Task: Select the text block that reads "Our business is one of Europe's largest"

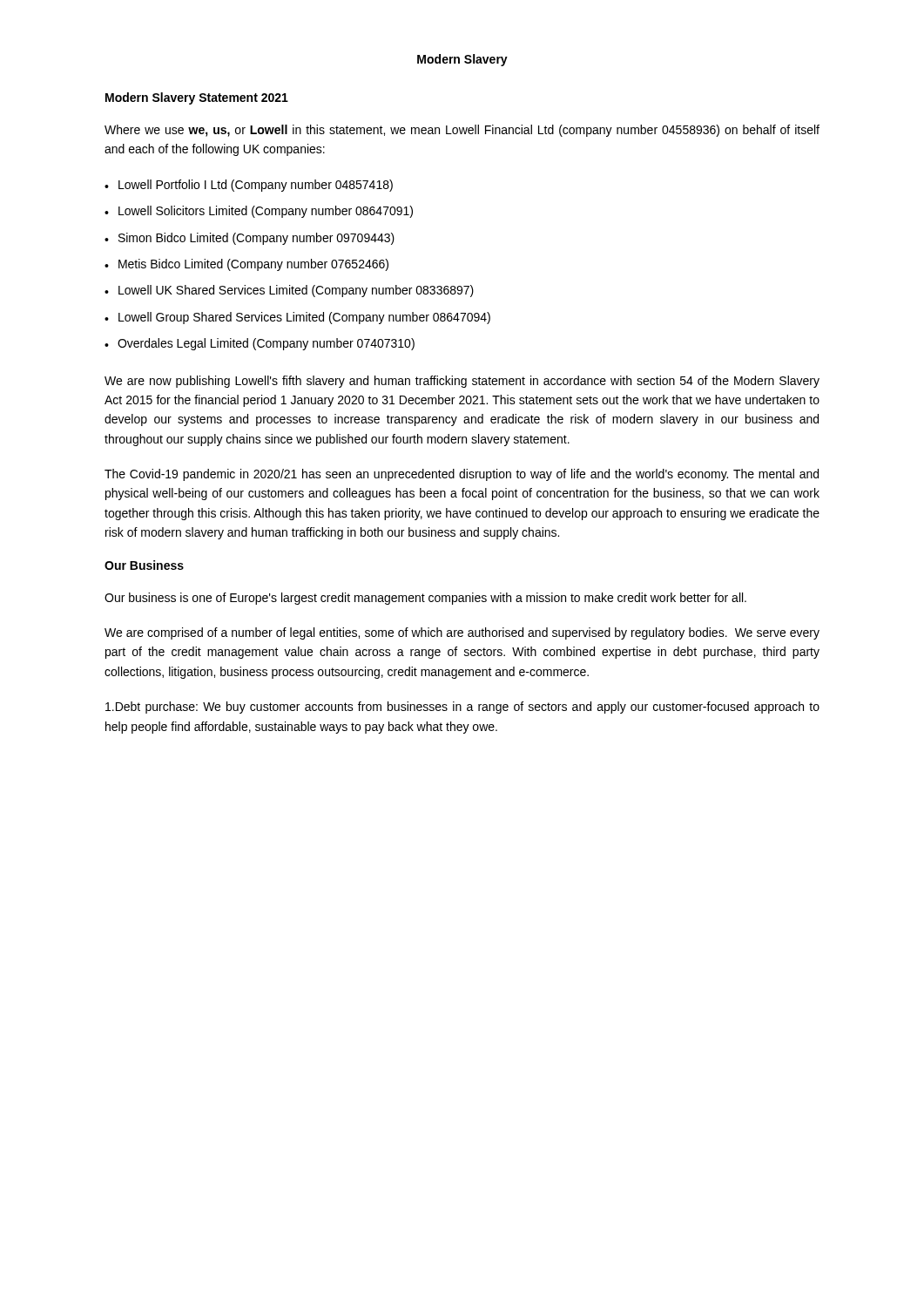Action: pos(426,597)
